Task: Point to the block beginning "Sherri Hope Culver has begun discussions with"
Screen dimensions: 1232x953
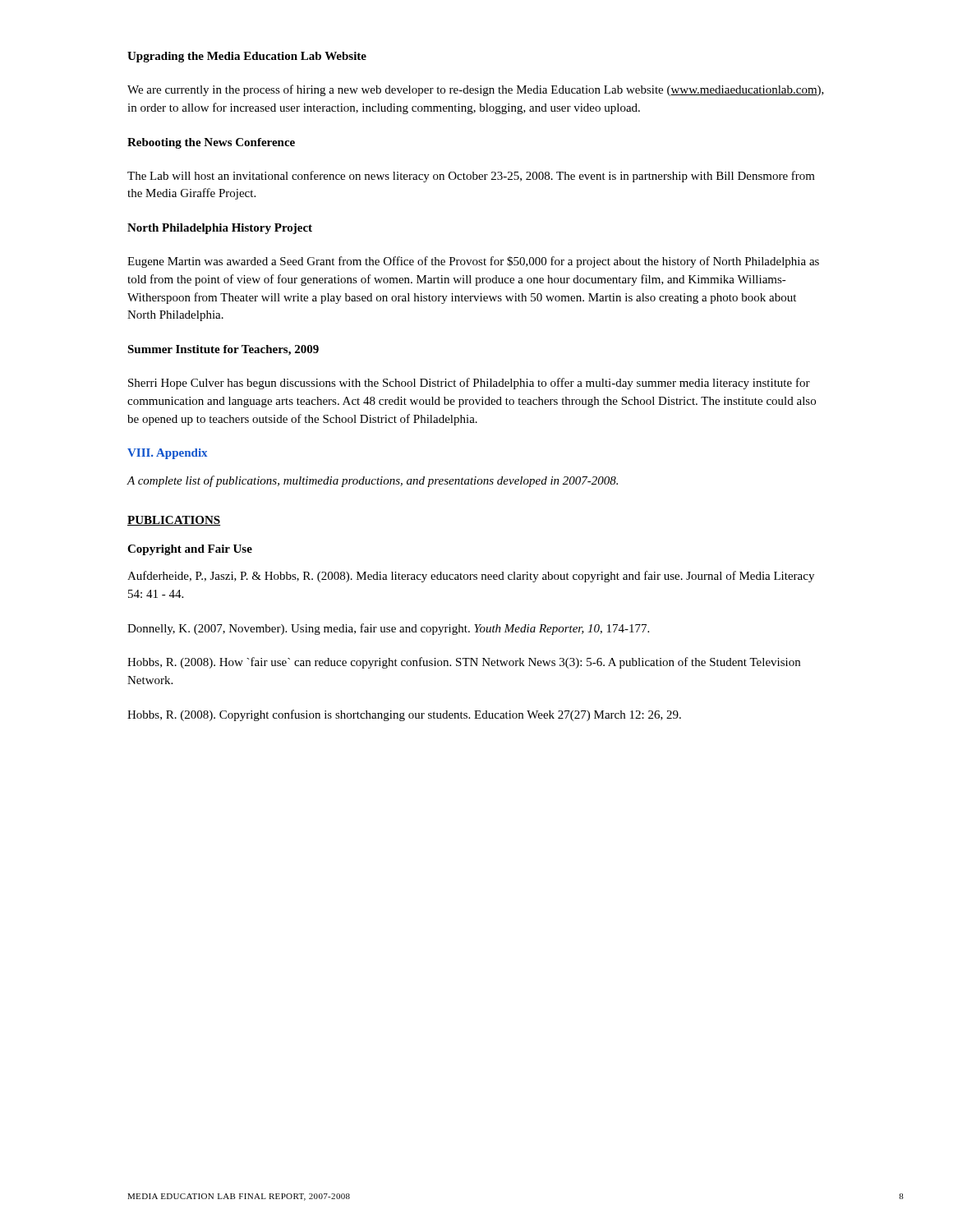Action: pos(476,401)
